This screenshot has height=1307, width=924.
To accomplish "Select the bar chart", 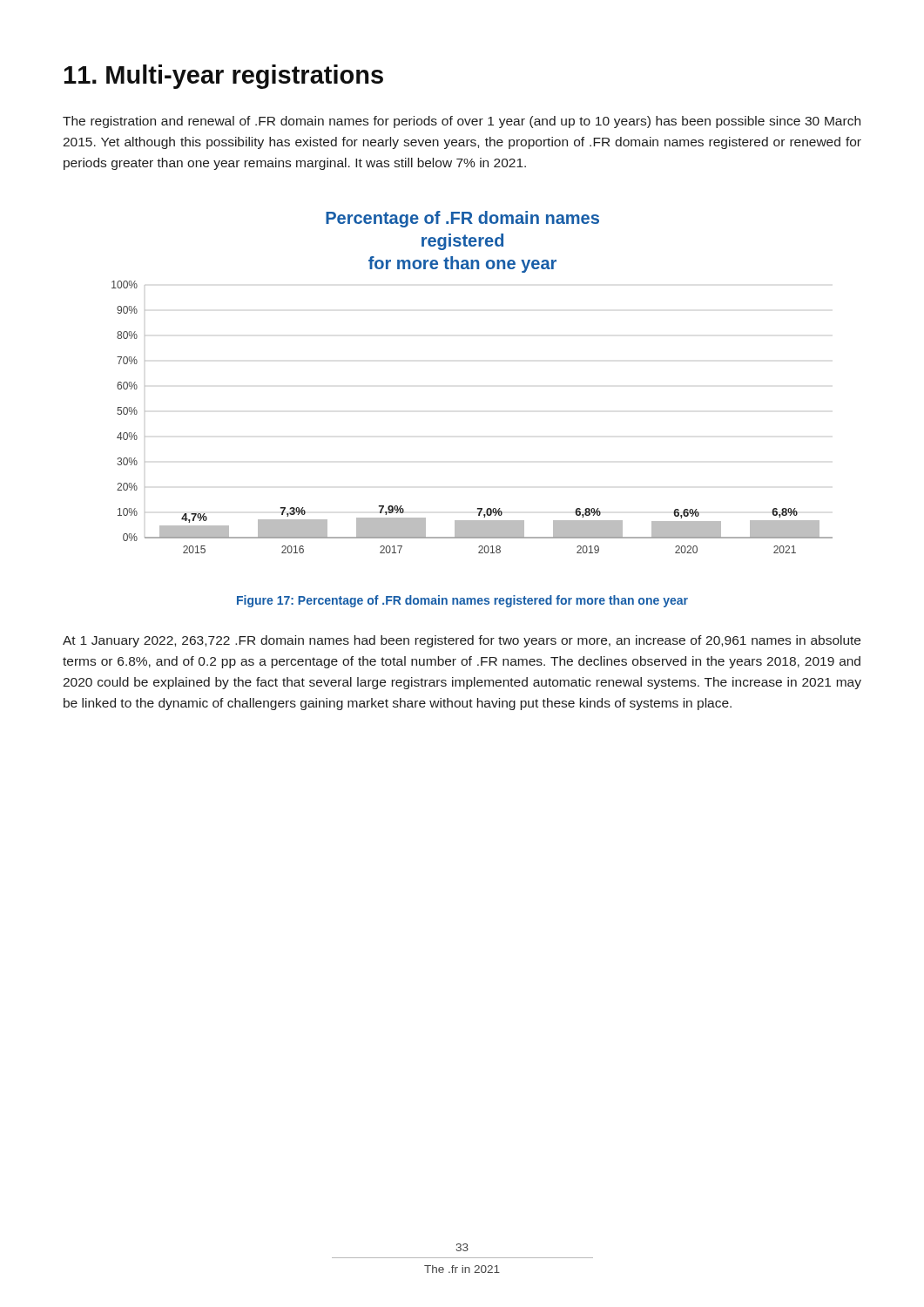I will point(462,391).
